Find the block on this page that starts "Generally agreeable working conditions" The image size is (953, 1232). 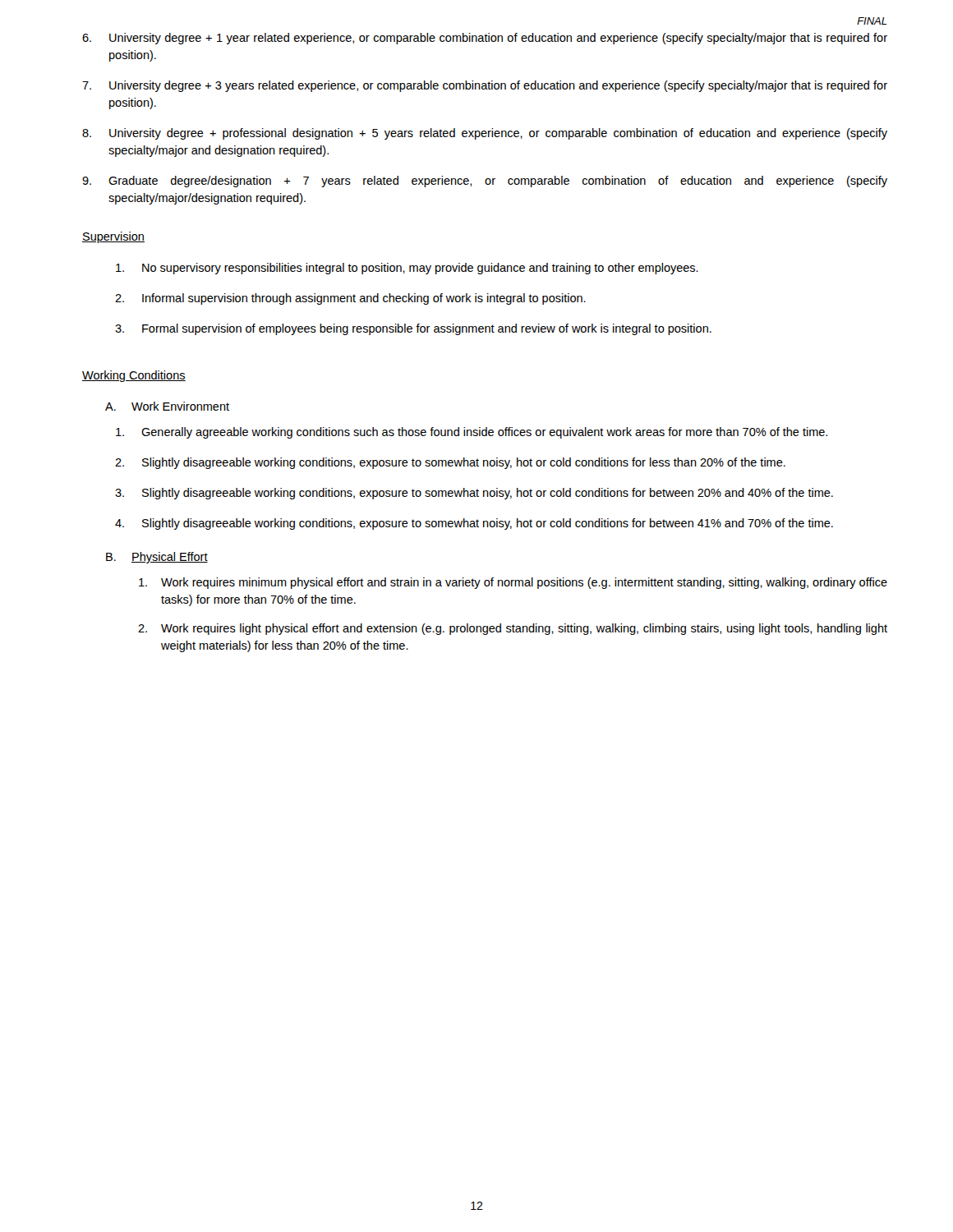coord(501,433)
